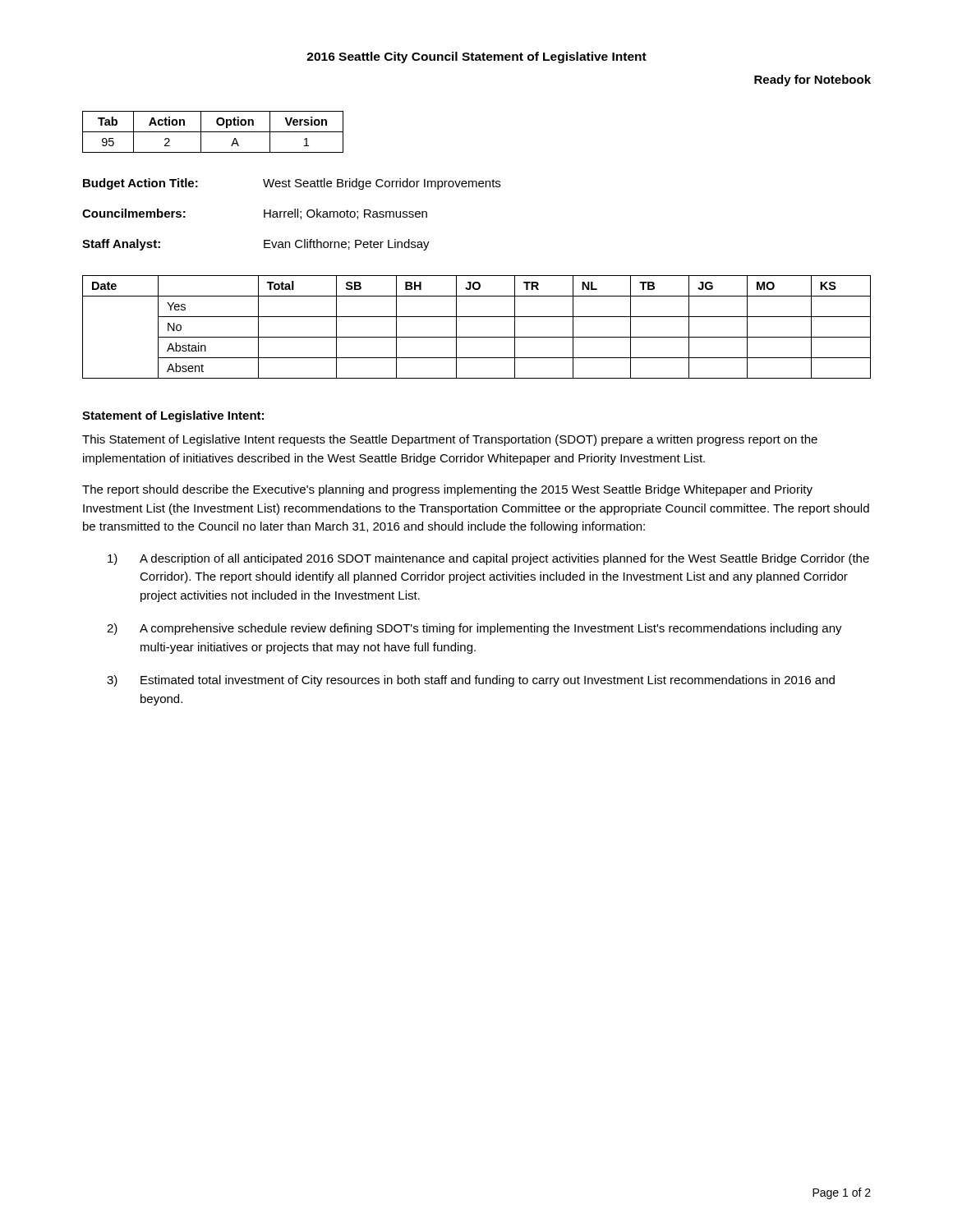Find the block on this page that starts "Budget Action Title: West"
Screen dimensions: 1232x953
tap(476, 183)
